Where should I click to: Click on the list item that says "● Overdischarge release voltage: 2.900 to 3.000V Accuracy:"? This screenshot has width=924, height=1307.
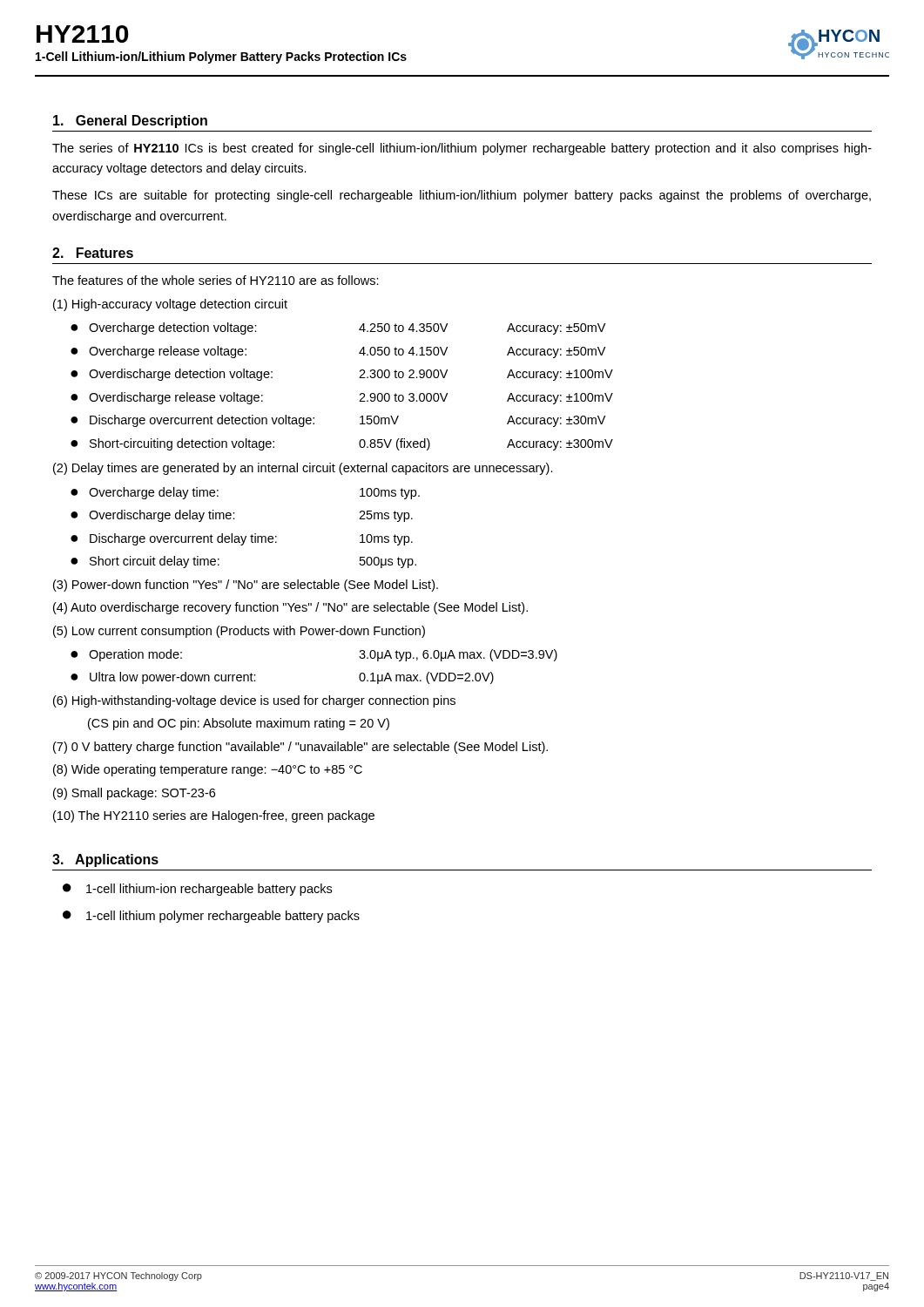click(168, 398)
